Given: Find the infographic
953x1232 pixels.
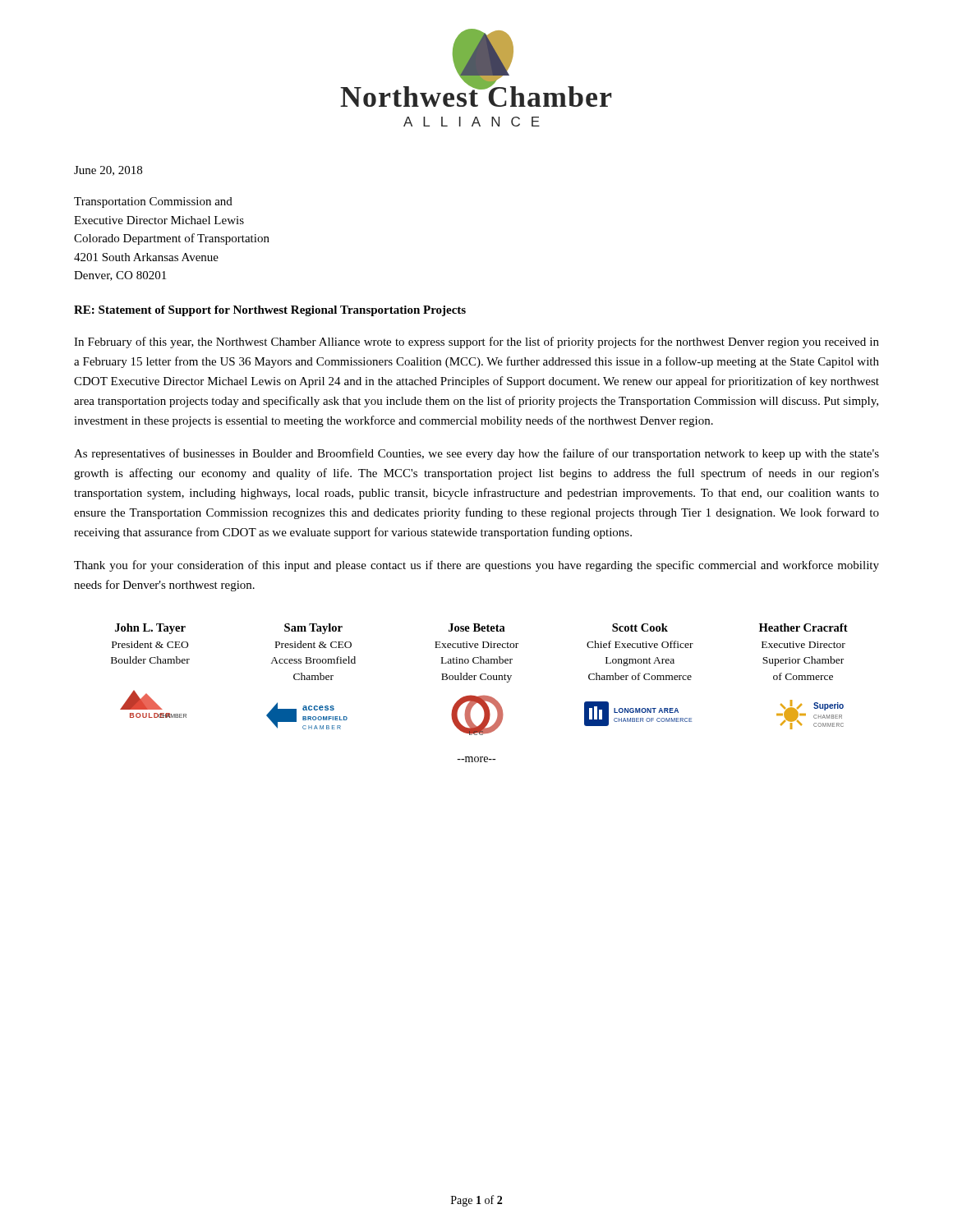Looking at the screenshot, I should tap(476, 678).
